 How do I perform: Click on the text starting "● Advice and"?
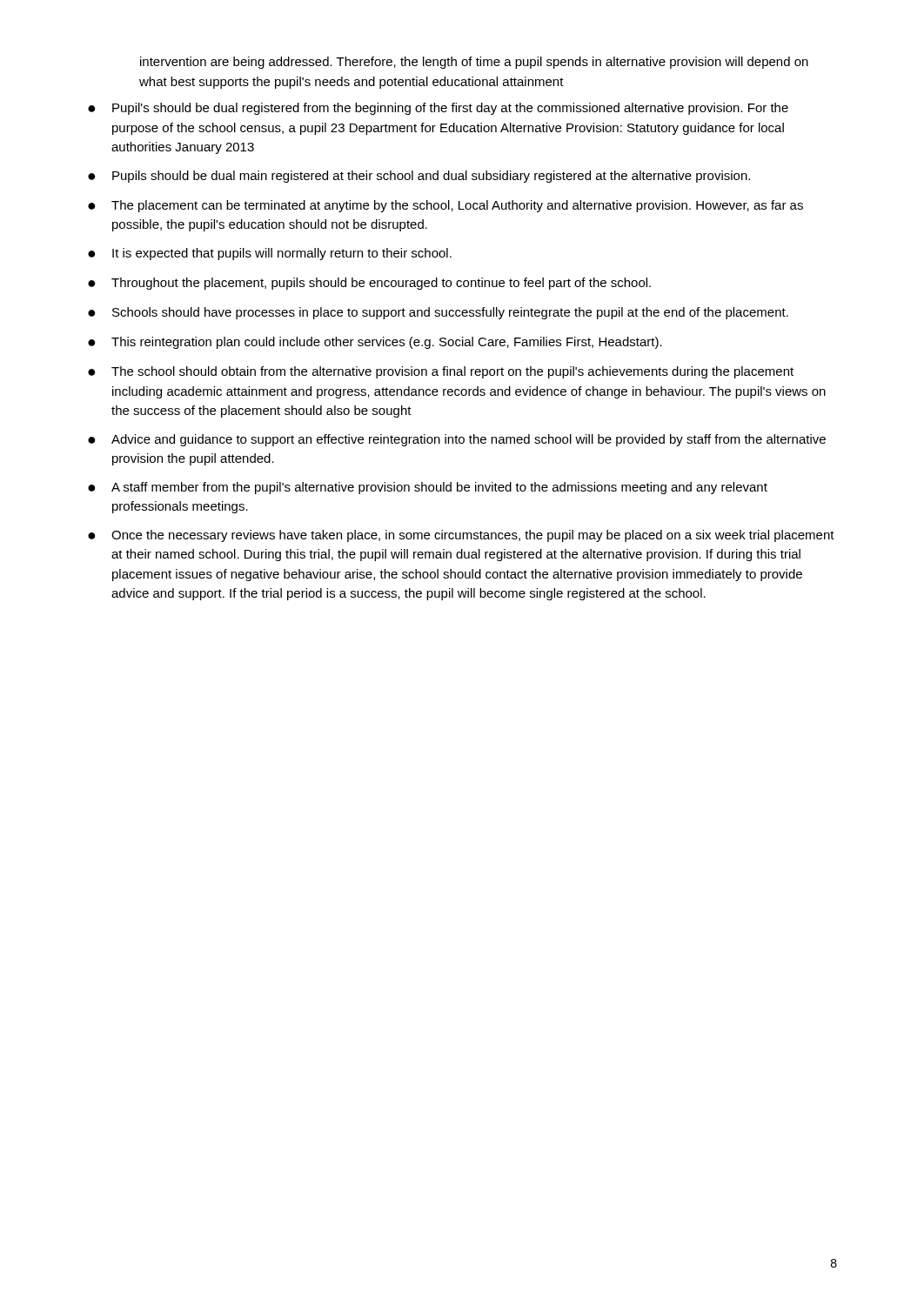[462, 449]
